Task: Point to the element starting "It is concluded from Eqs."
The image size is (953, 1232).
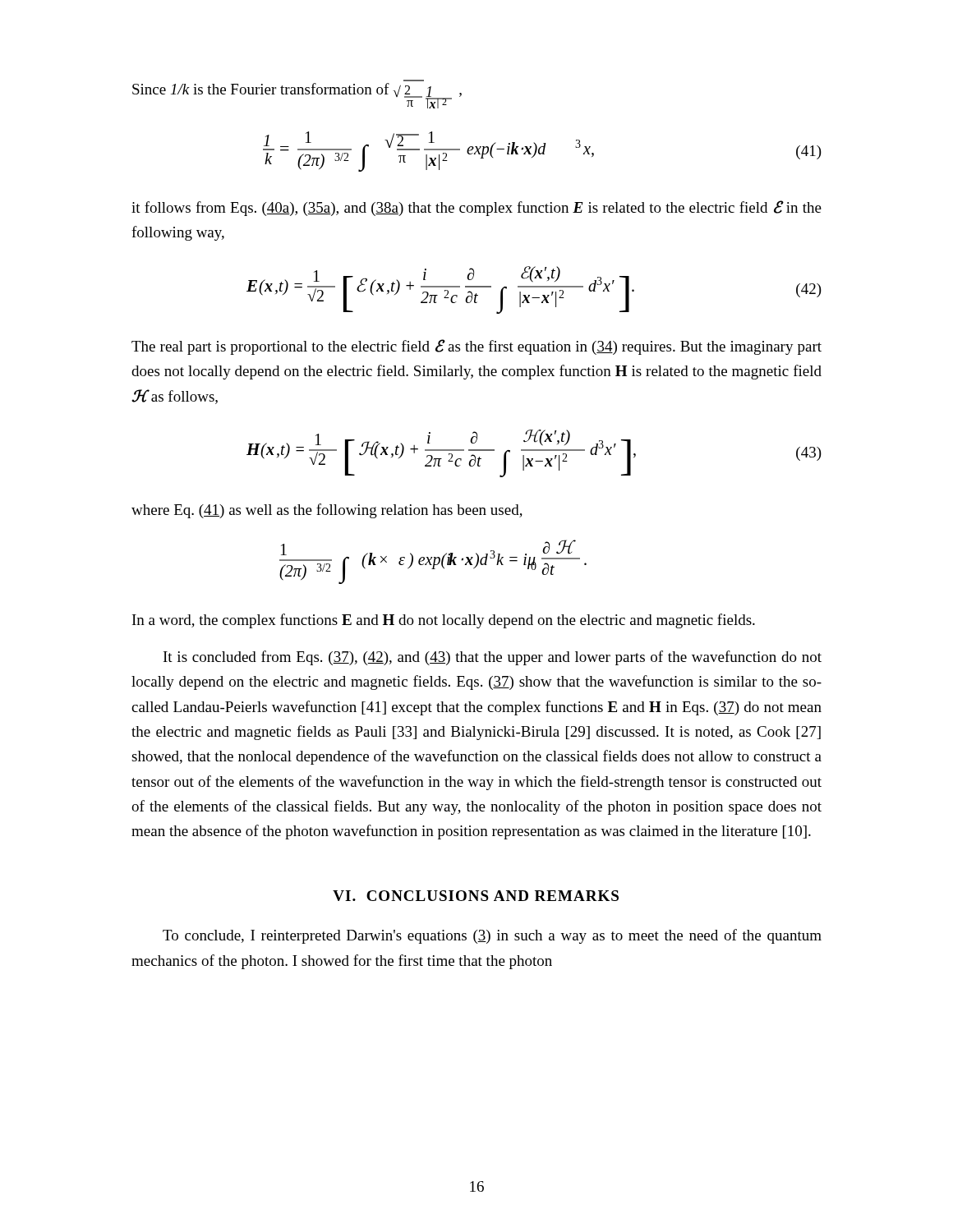Action: (476, 744)
